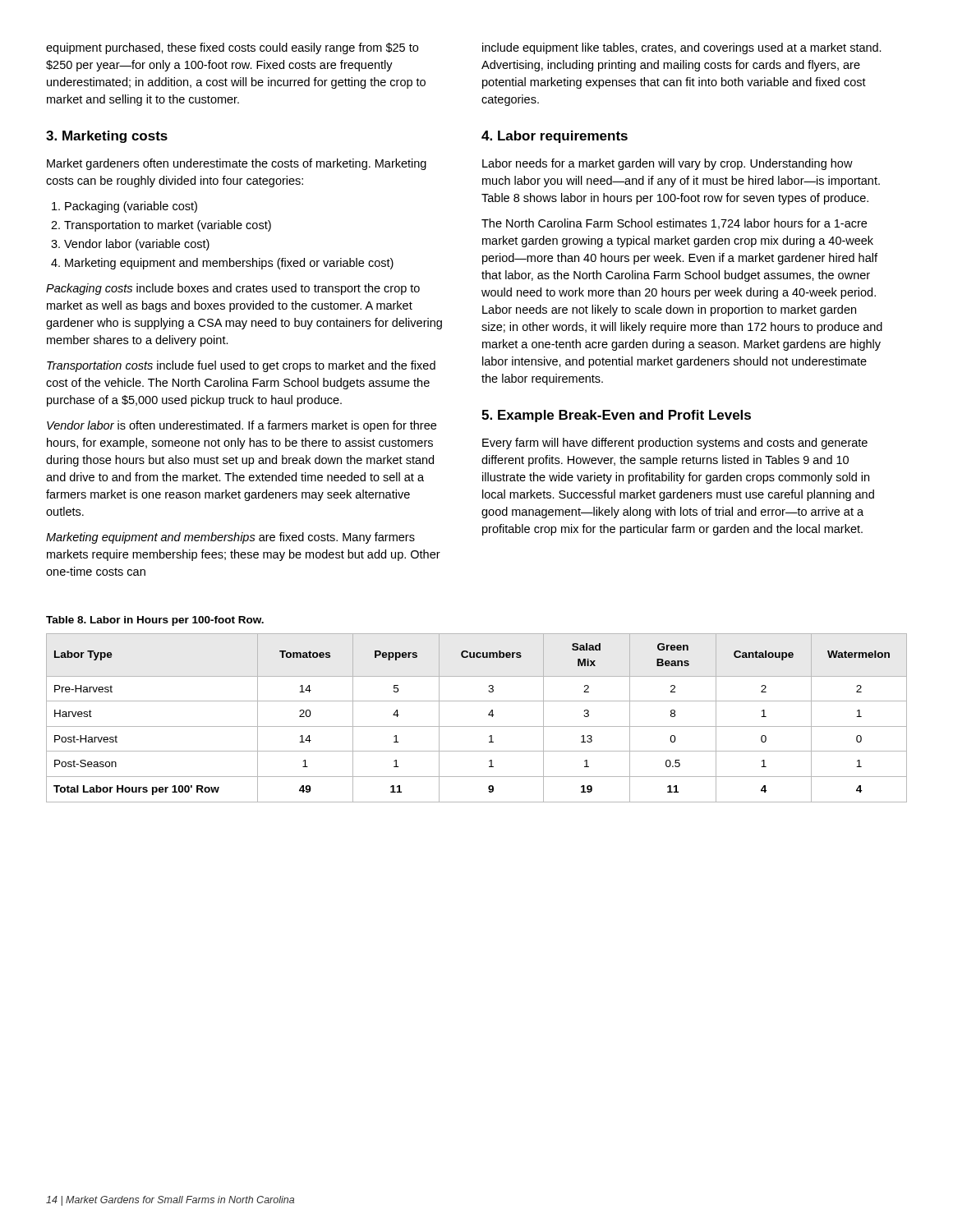Locate the text block containing "Vendor labor is"
The width and height of the screenshot is (953, 1232).
247,469
